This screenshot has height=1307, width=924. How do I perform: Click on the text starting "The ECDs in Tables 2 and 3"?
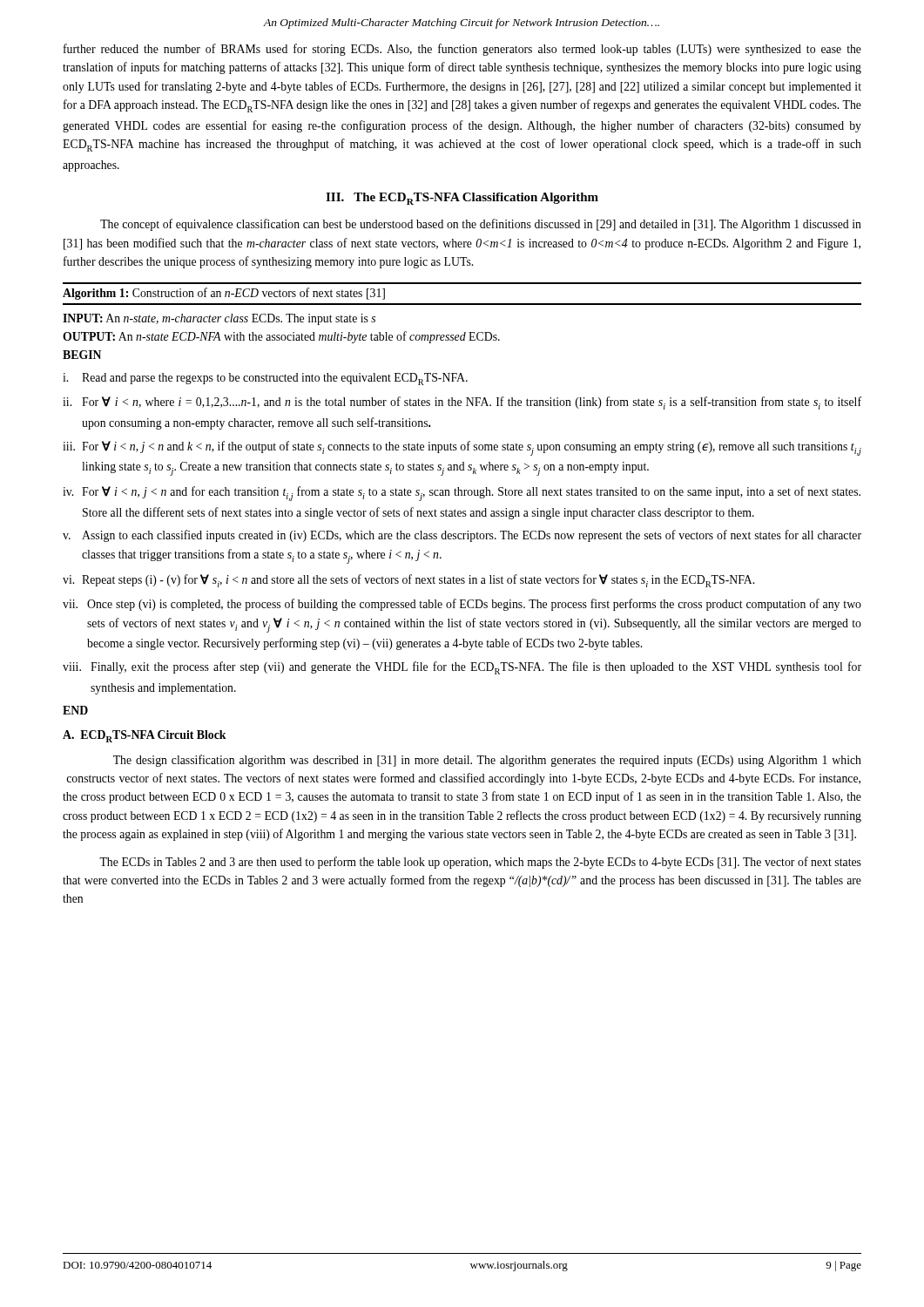(x=462, y=880)
